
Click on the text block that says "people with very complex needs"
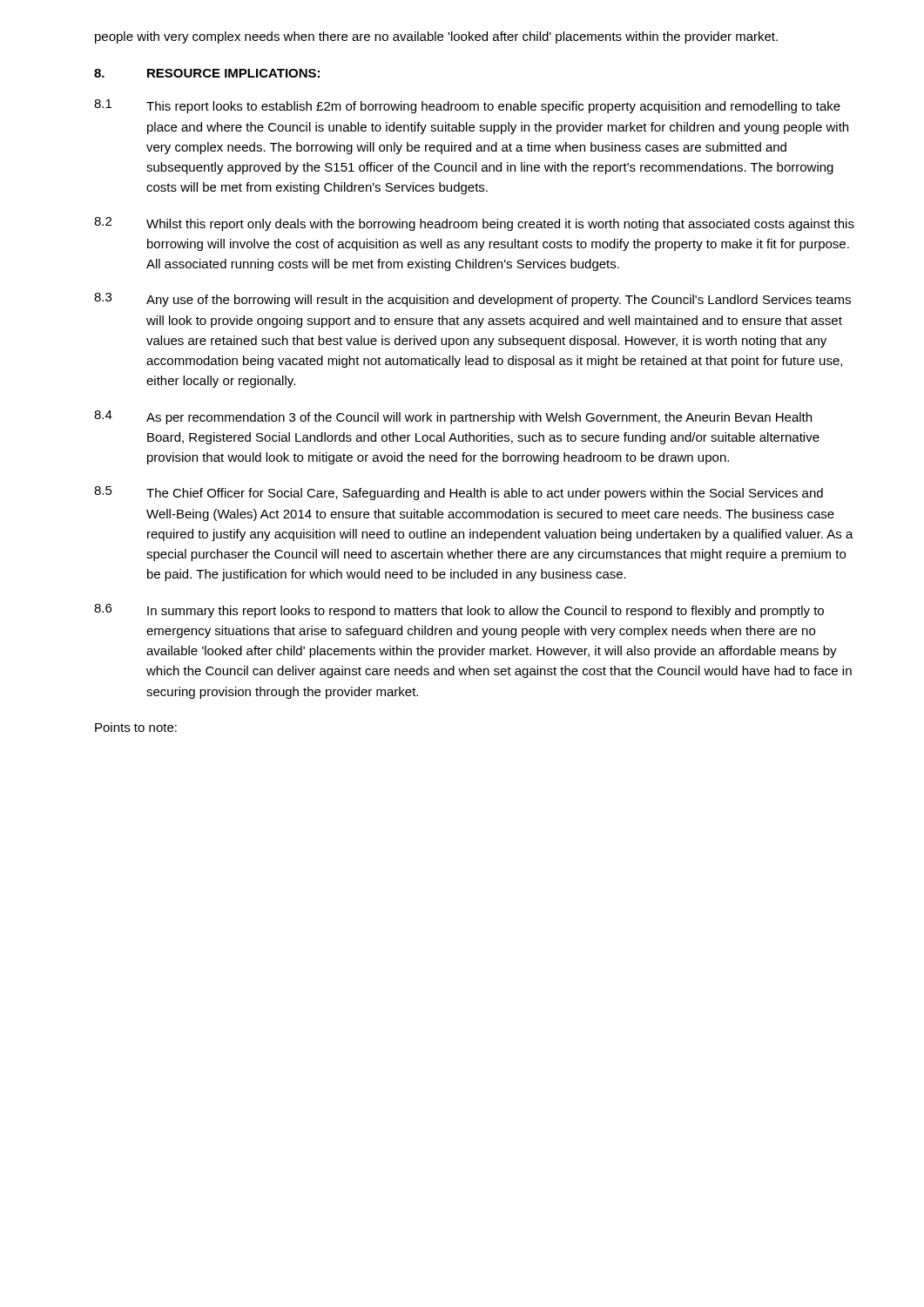coord(436,36)
